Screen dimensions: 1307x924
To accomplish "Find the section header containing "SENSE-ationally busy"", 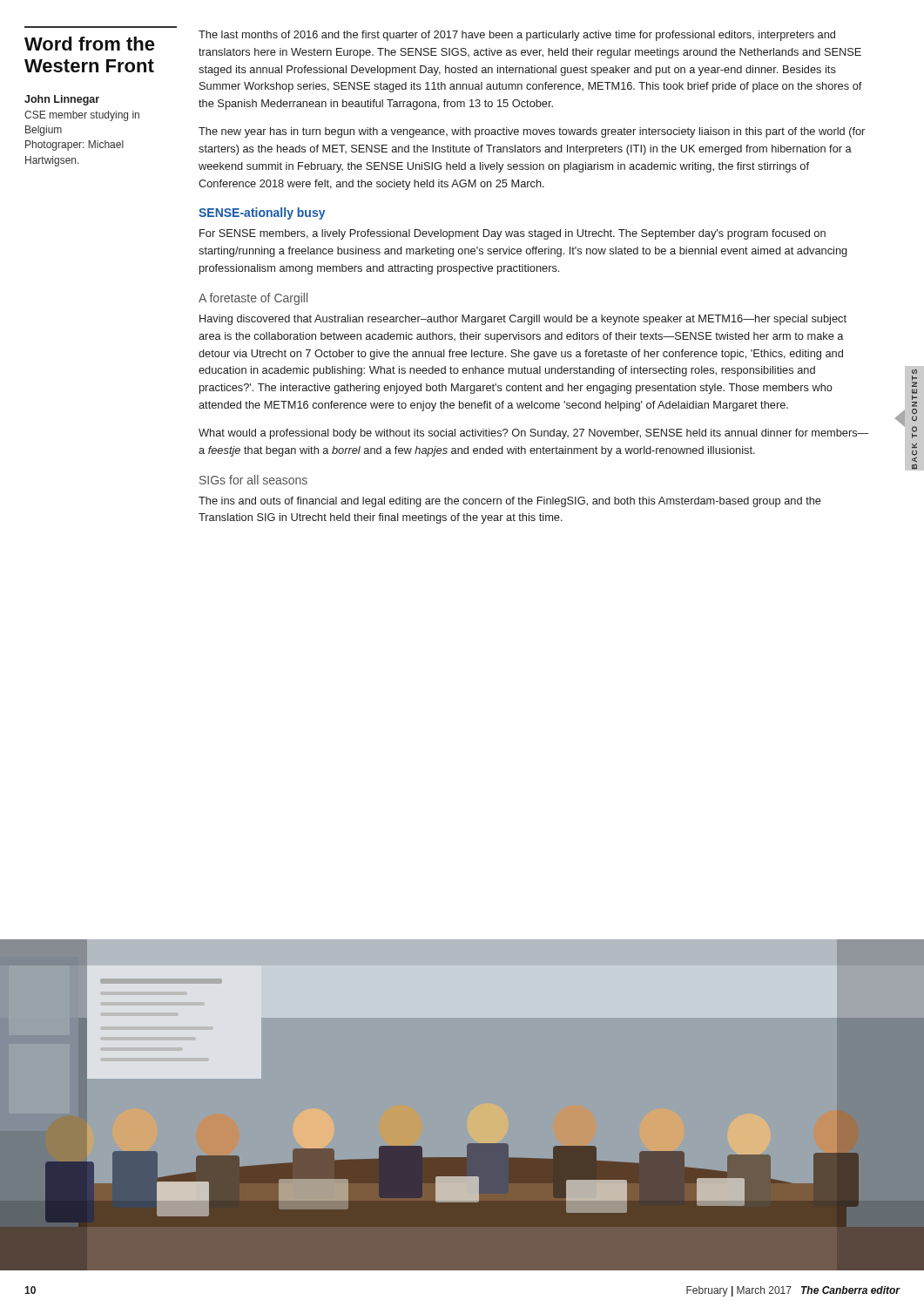I will tap(262, 213).
